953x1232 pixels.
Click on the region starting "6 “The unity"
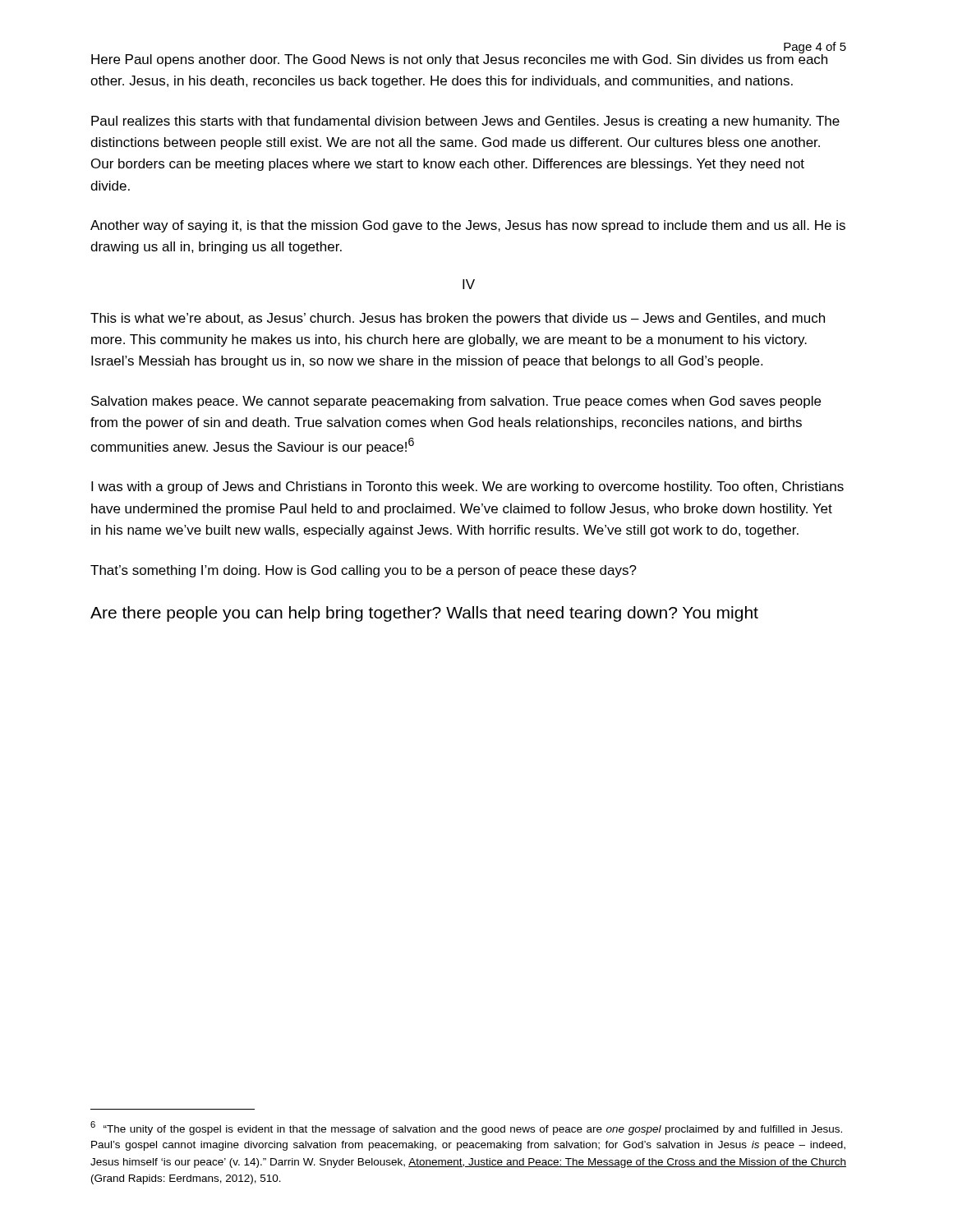click(468, 1152)
